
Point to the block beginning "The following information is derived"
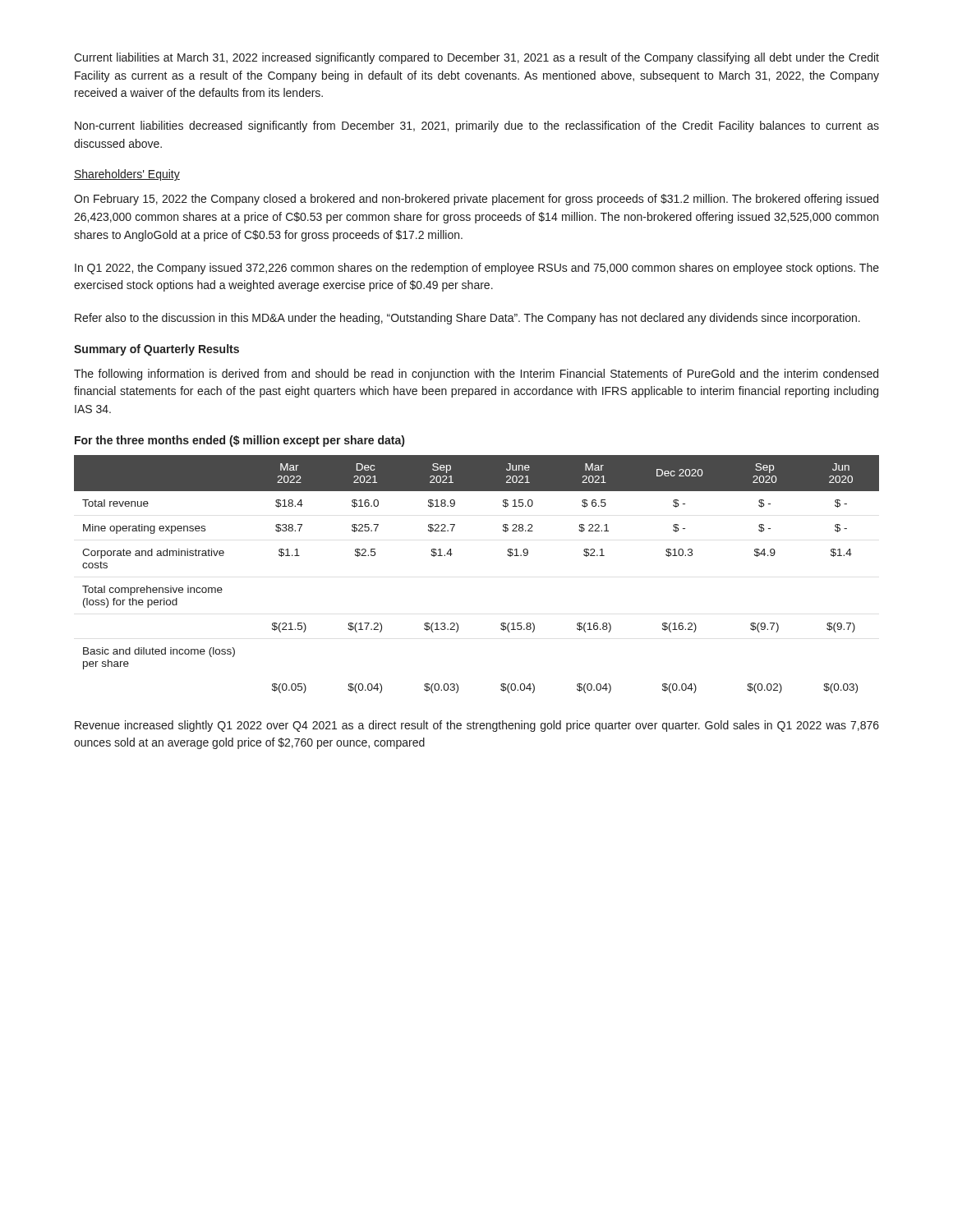(476, 391)
